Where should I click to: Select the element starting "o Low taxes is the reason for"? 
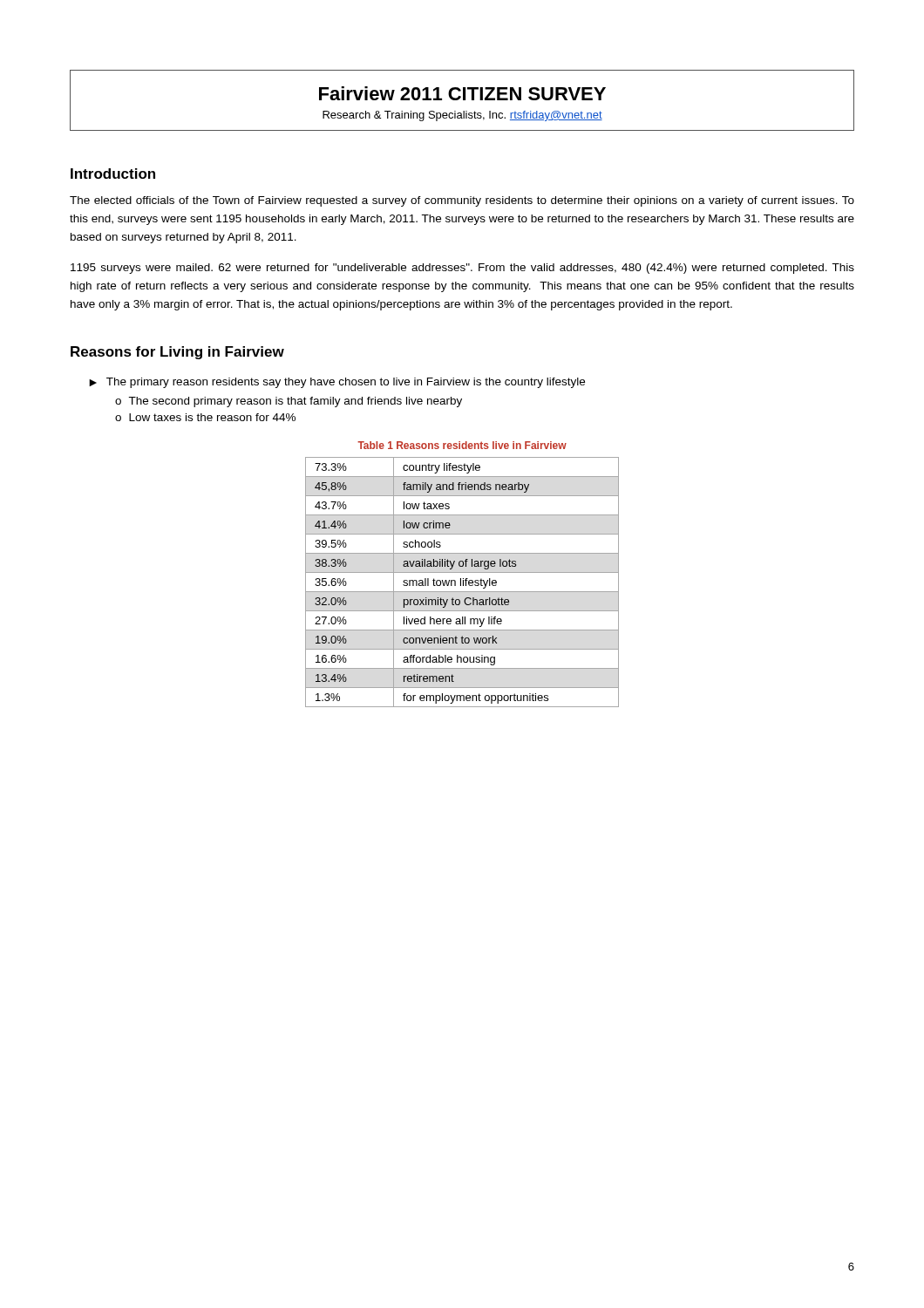pyautogui.click(x=206, y=417)
